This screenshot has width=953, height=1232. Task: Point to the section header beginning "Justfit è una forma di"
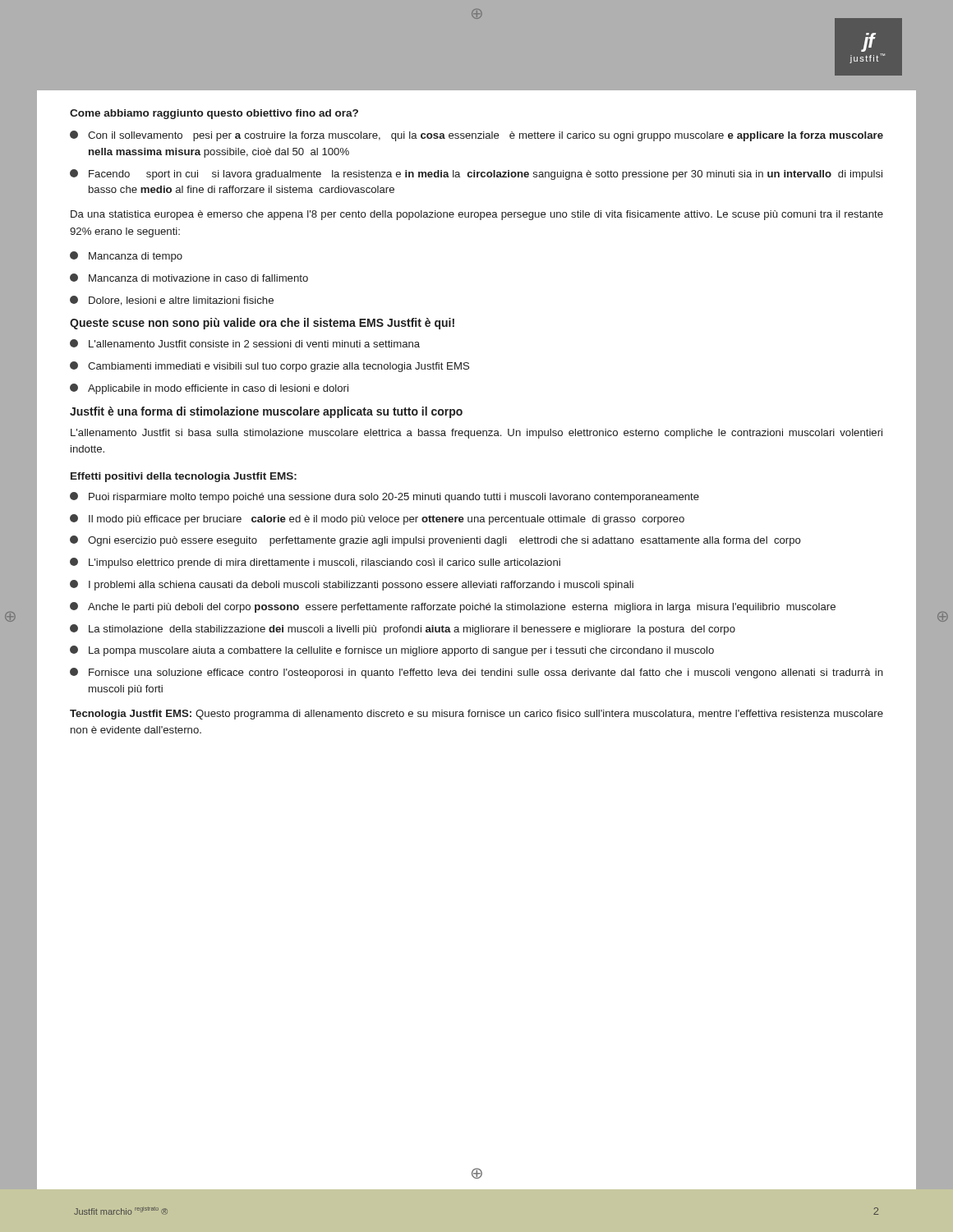click(x=266, y=411)
